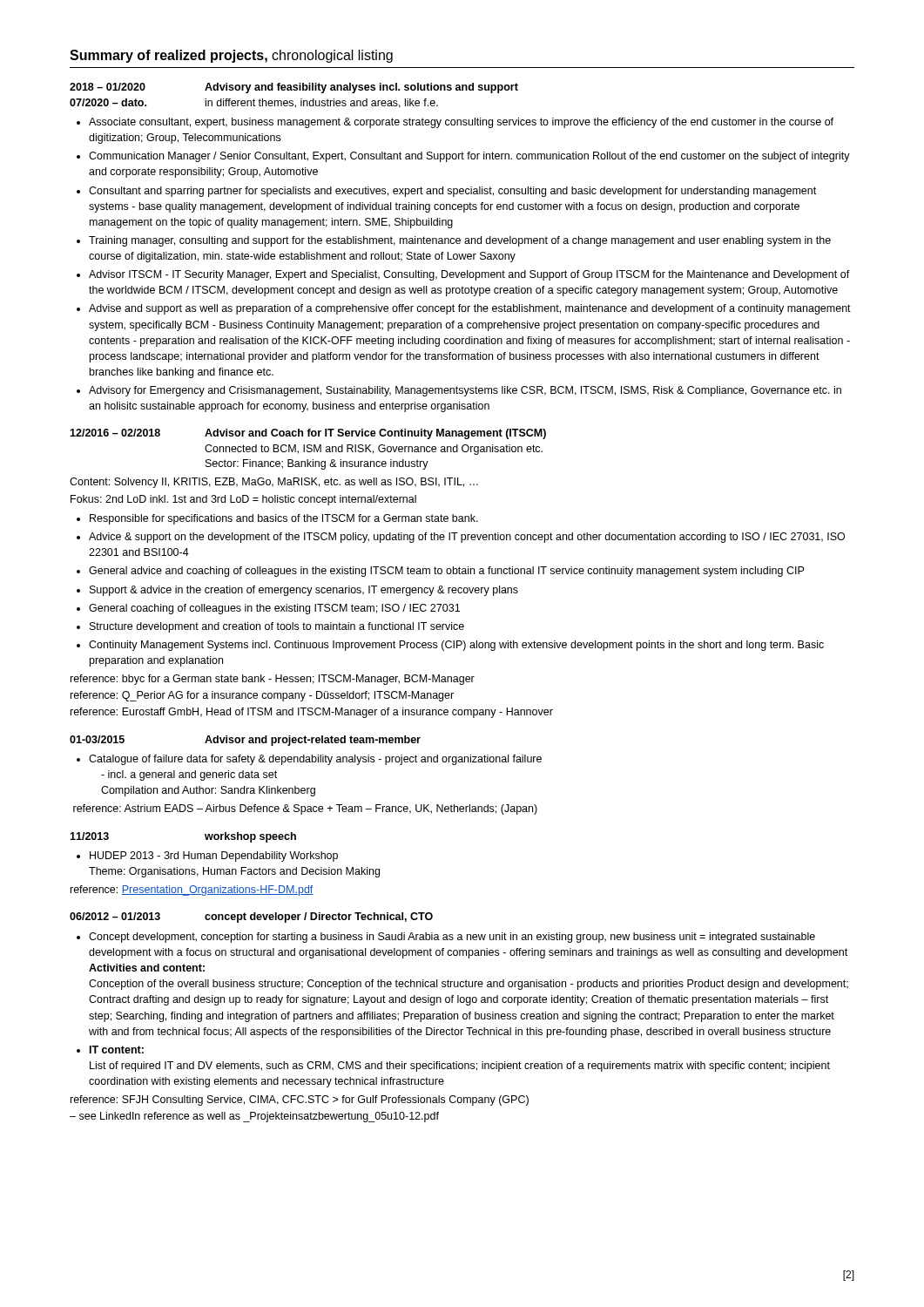Screen dimensions: 1307x924
Task: Locate the region starting "reference: SFJH Consulting Service, CIMA, CFC.STC > for"
Action: pyautogui.click(x=299, y=1100)
